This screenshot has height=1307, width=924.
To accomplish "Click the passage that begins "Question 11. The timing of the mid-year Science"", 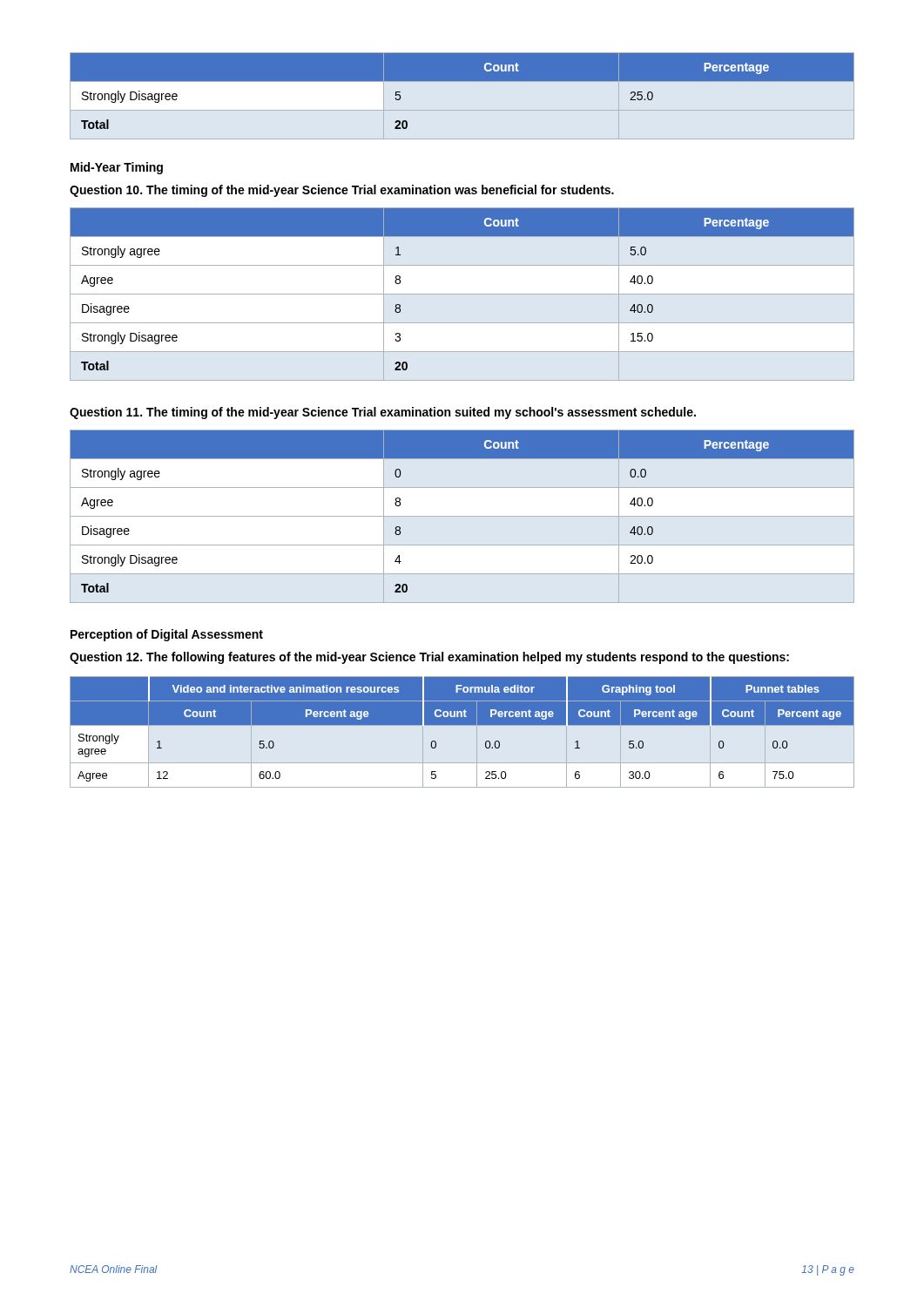I will point(383,412).
